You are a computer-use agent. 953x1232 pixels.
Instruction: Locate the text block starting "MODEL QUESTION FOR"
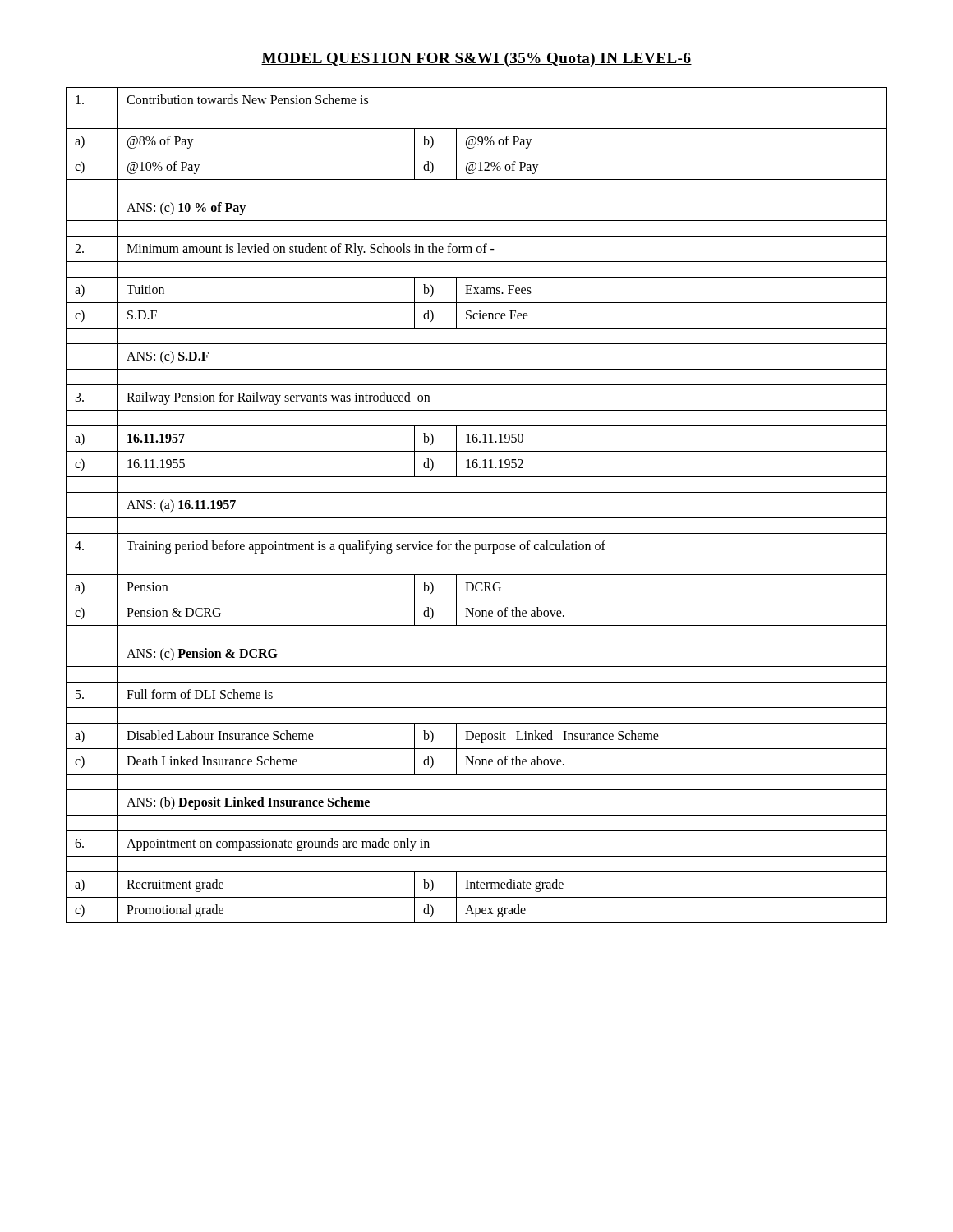[476, 58]
